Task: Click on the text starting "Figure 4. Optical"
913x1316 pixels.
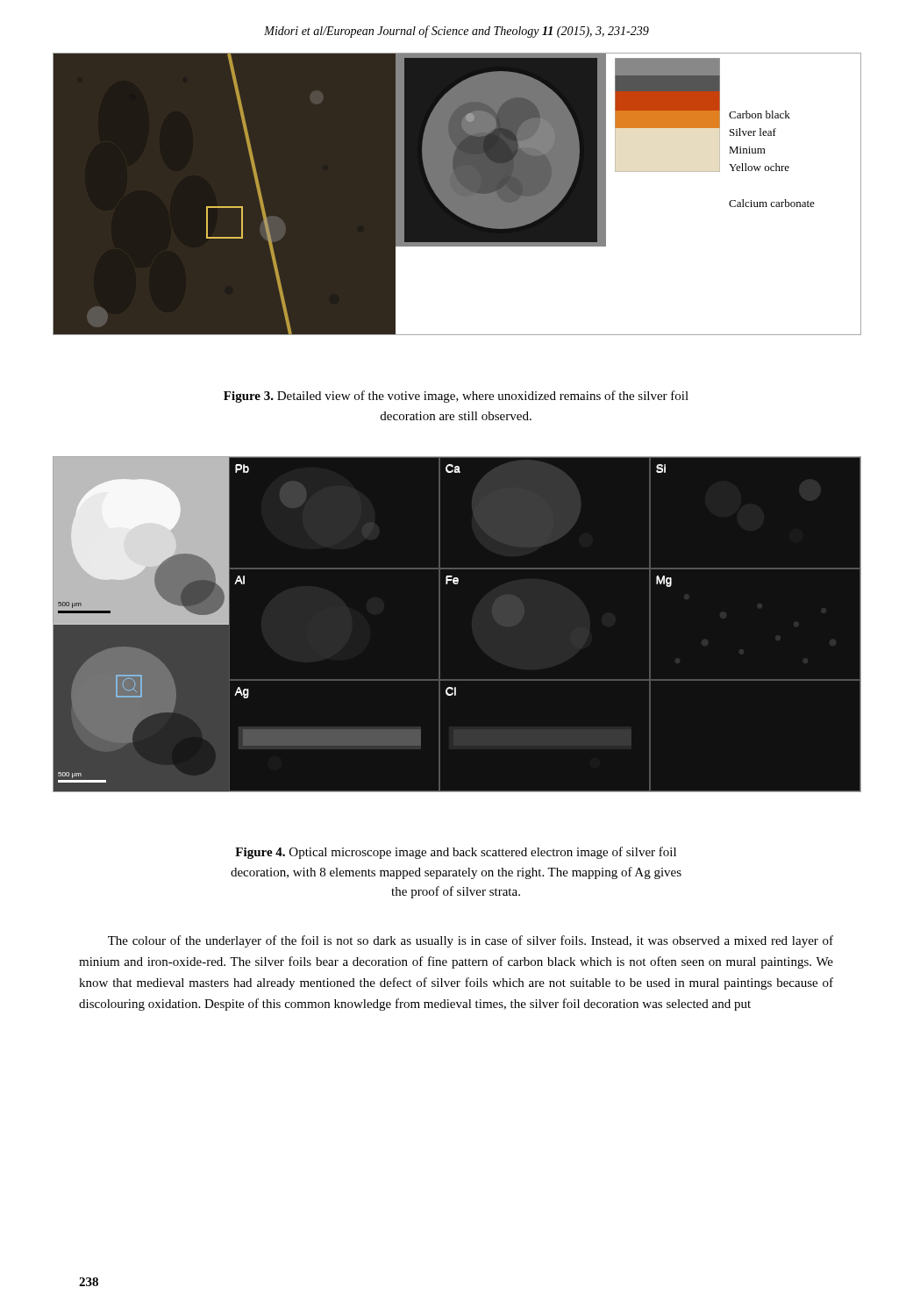Action: point(456,872)
